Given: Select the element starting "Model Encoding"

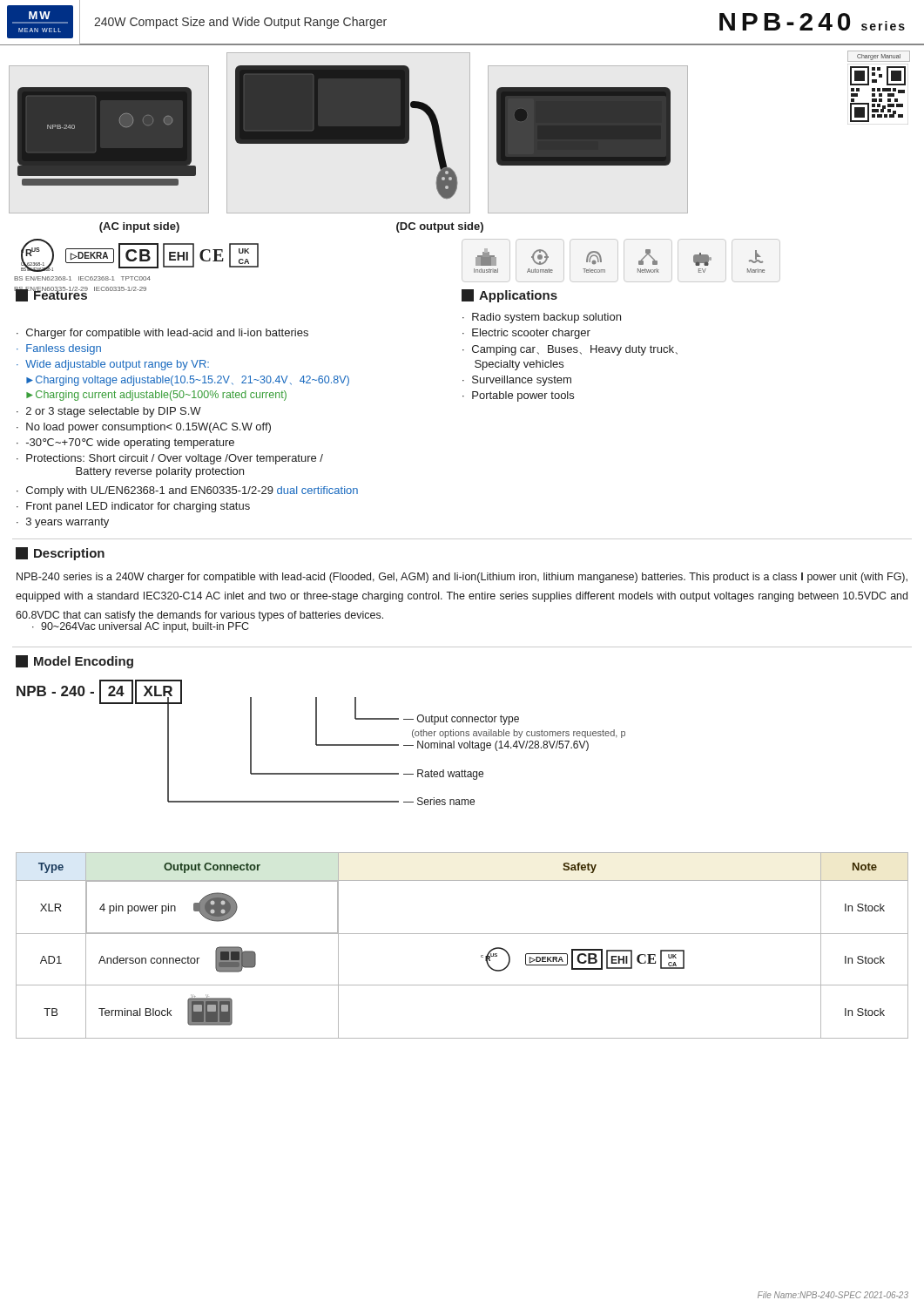Looking at the screenshot, I should (75, 661).
